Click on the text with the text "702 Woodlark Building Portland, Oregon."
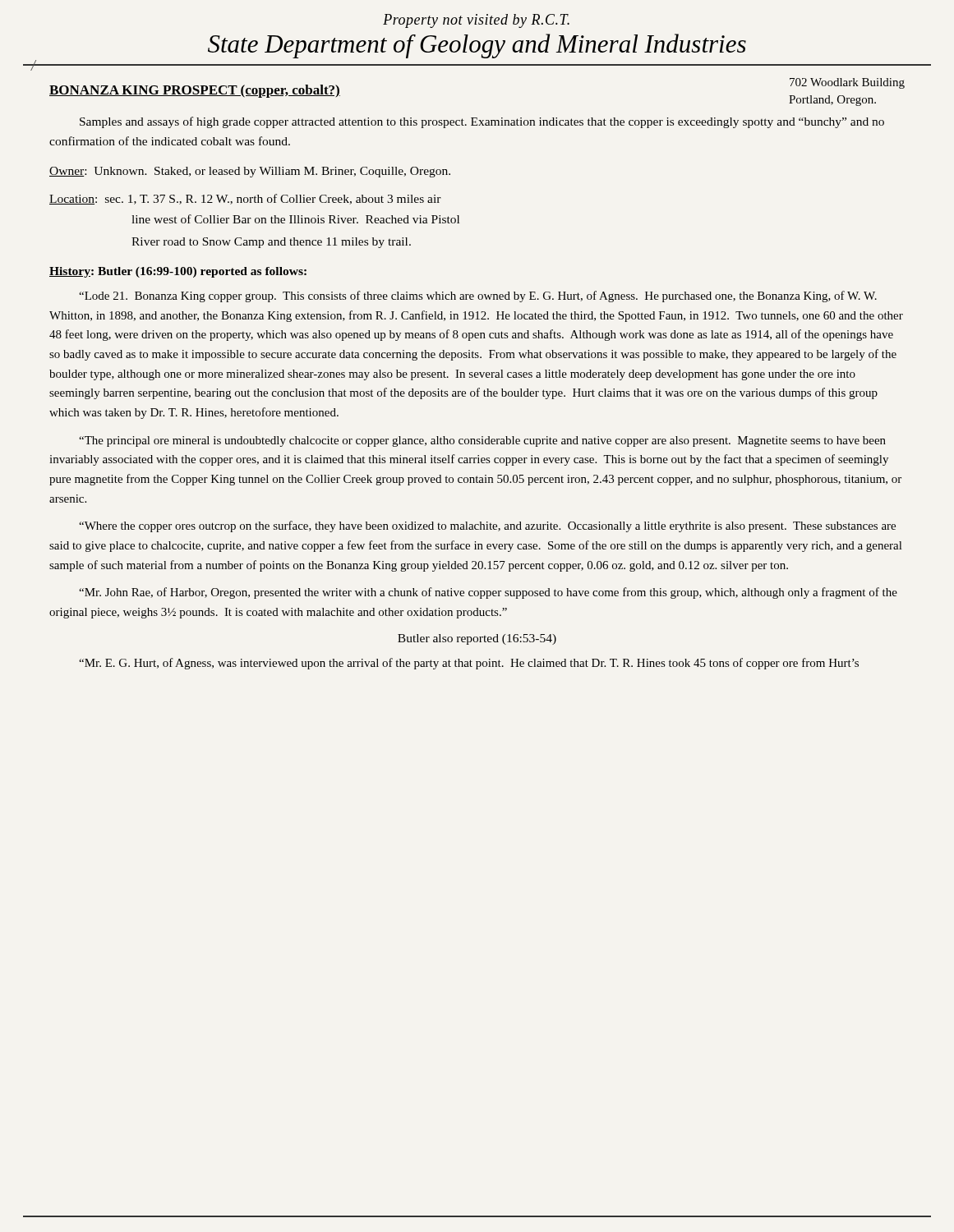The image size is (954, 1232). 847,91
